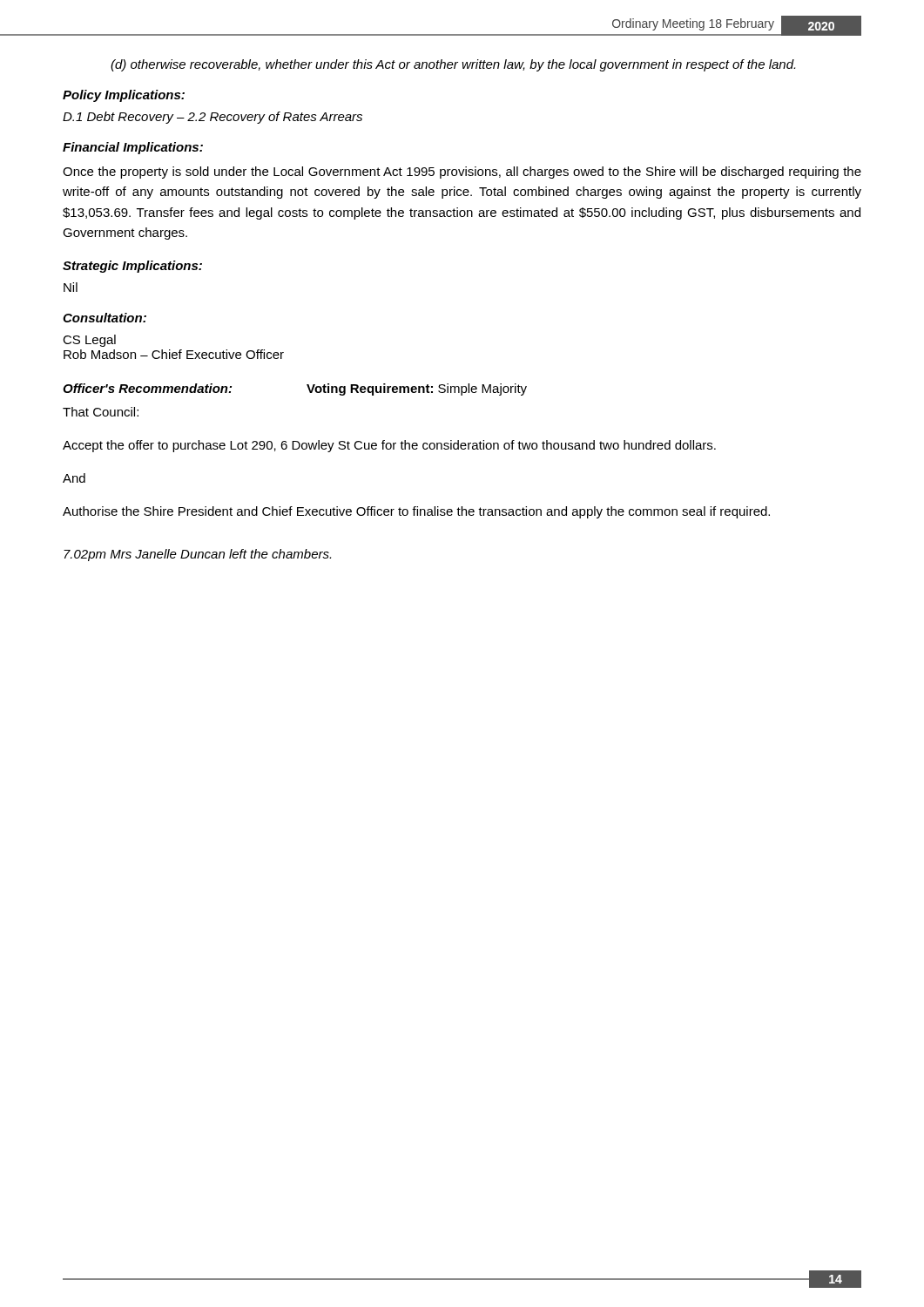Navigate to the element starting "Strategic Implications:"
The height and width of the screenshot is (1307, 924).
click(133, 265)
